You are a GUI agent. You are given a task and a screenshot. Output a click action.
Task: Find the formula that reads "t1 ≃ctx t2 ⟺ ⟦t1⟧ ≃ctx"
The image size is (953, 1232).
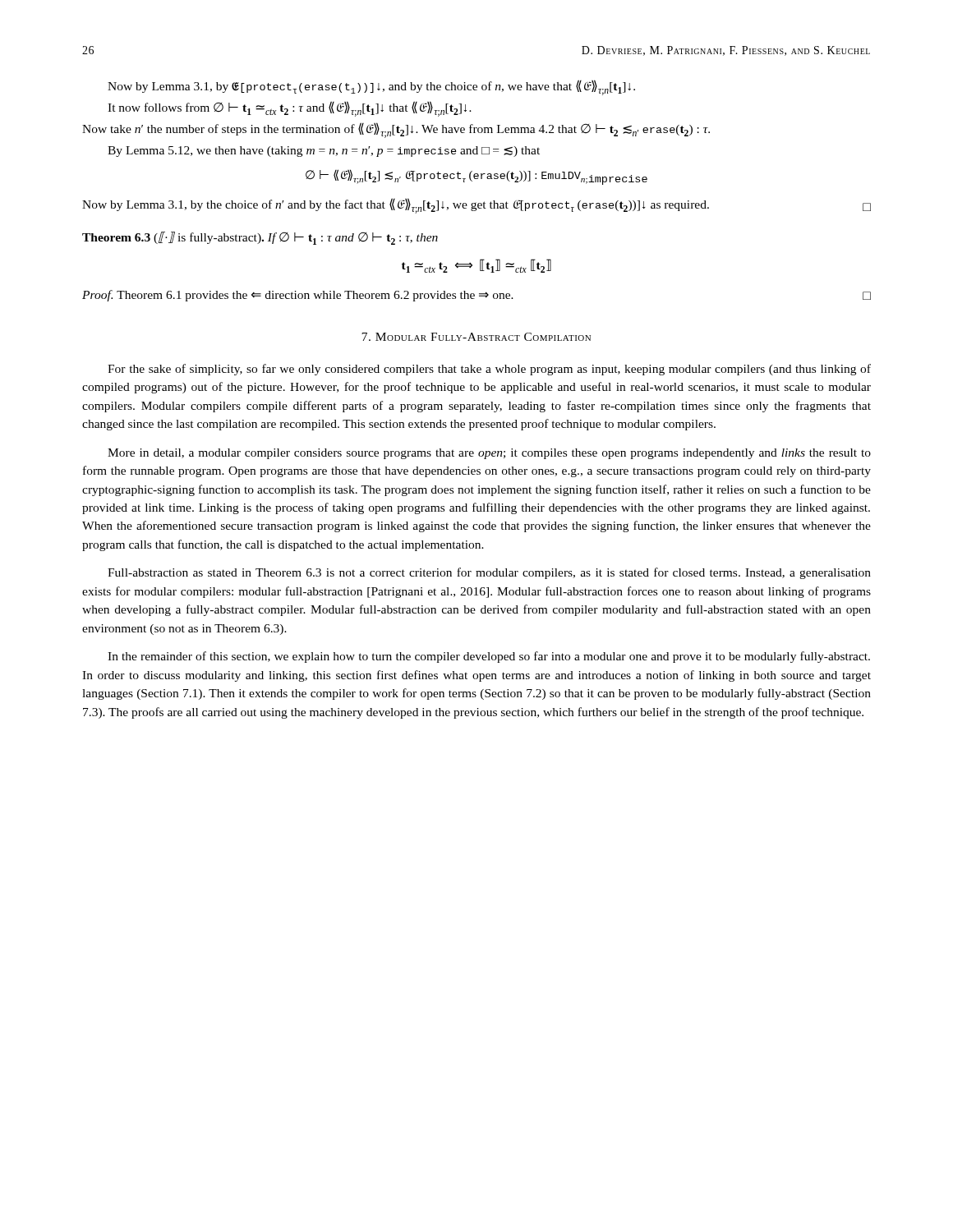pyautogui.click(x=476, y=267)
